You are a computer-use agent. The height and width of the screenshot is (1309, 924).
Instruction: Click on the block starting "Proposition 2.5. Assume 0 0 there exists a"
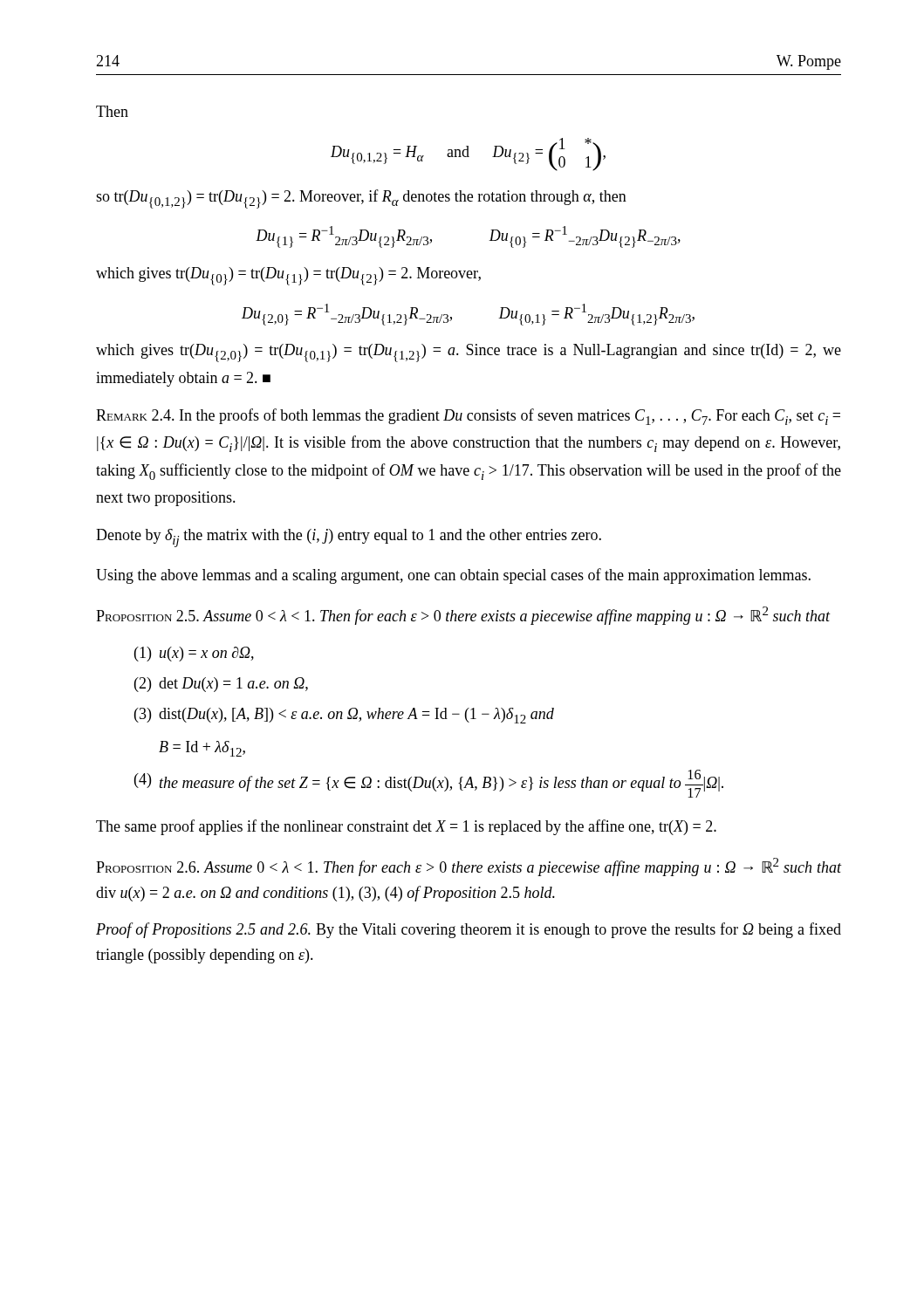(x=469, y=614)
